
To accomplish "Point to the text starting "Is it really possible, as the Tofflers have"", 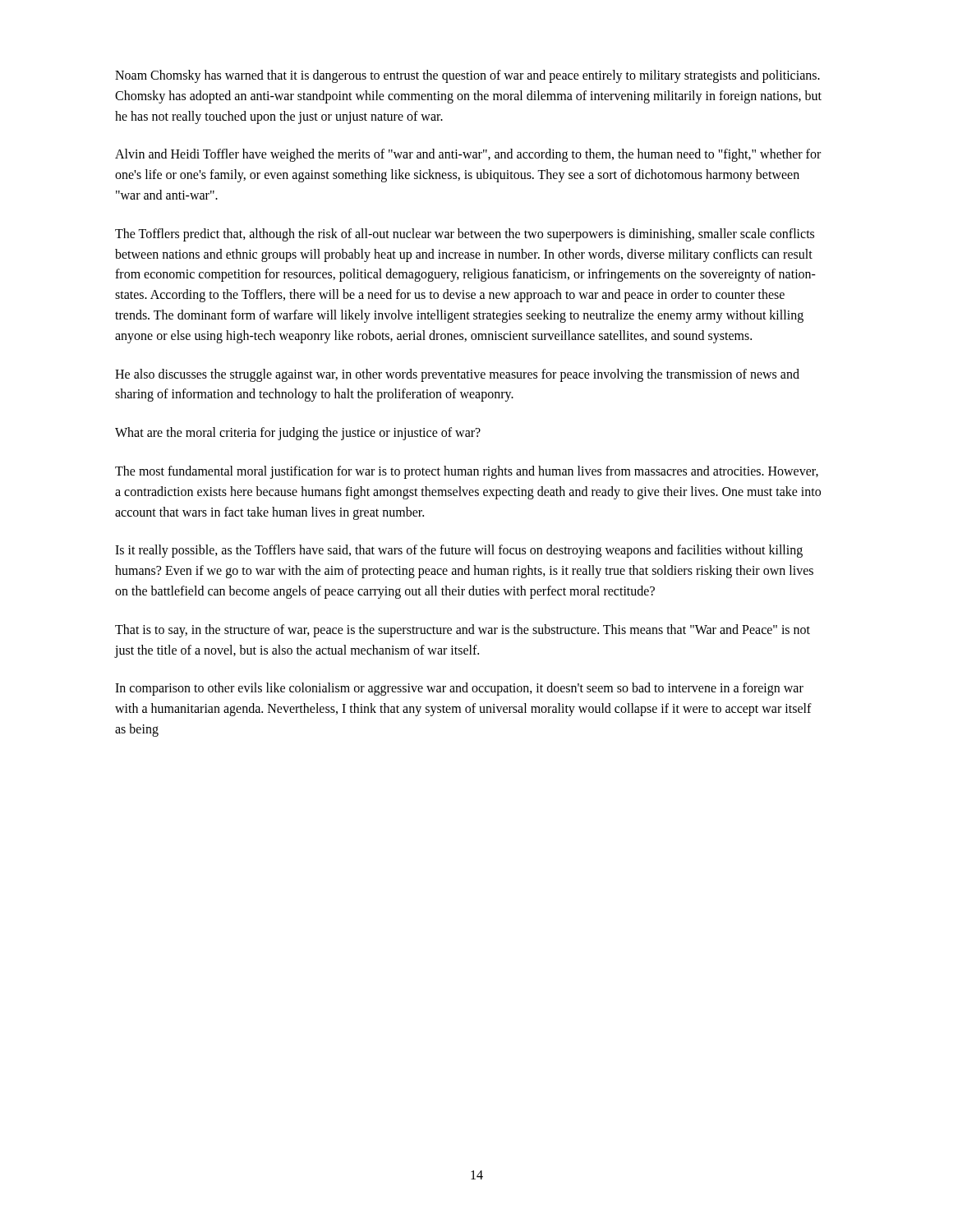I will pyautogui.click(x=464, y=571).
